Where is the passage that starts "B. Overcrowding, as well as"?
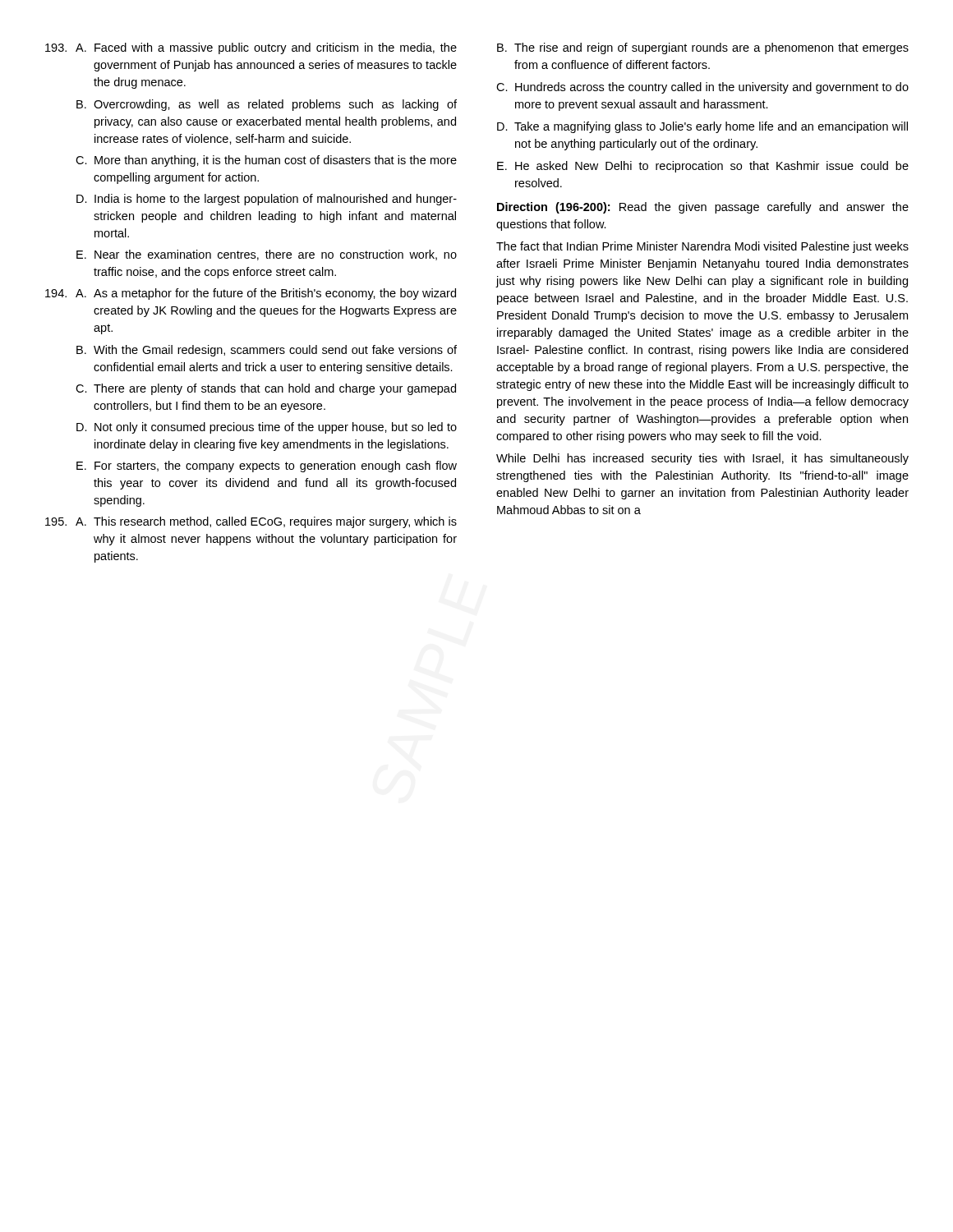This screenshot has height=1232, width=953. click(x=266, y=122)
